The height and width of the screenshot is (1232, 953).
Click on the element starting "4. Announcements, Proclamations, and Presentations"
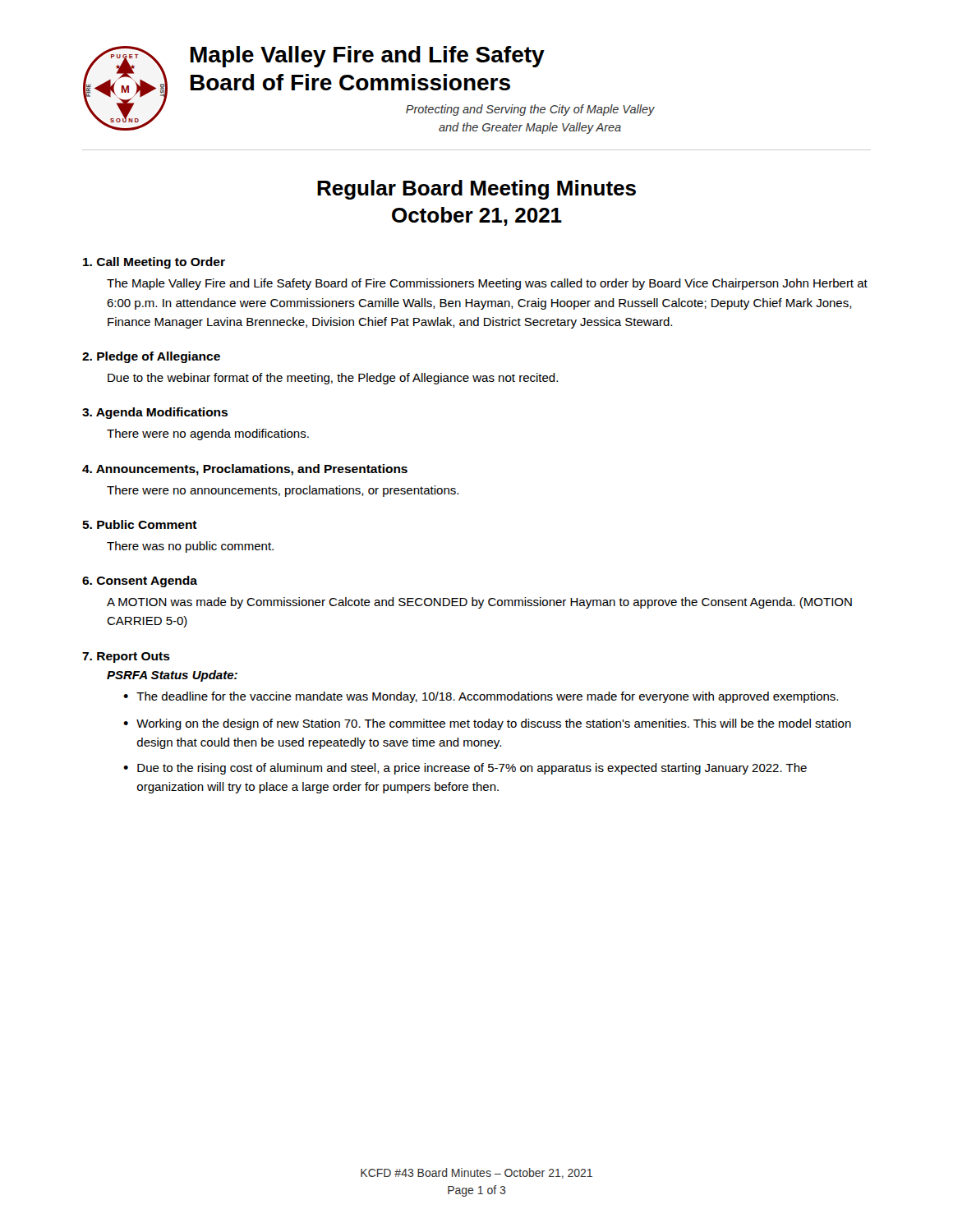point(245,468)
